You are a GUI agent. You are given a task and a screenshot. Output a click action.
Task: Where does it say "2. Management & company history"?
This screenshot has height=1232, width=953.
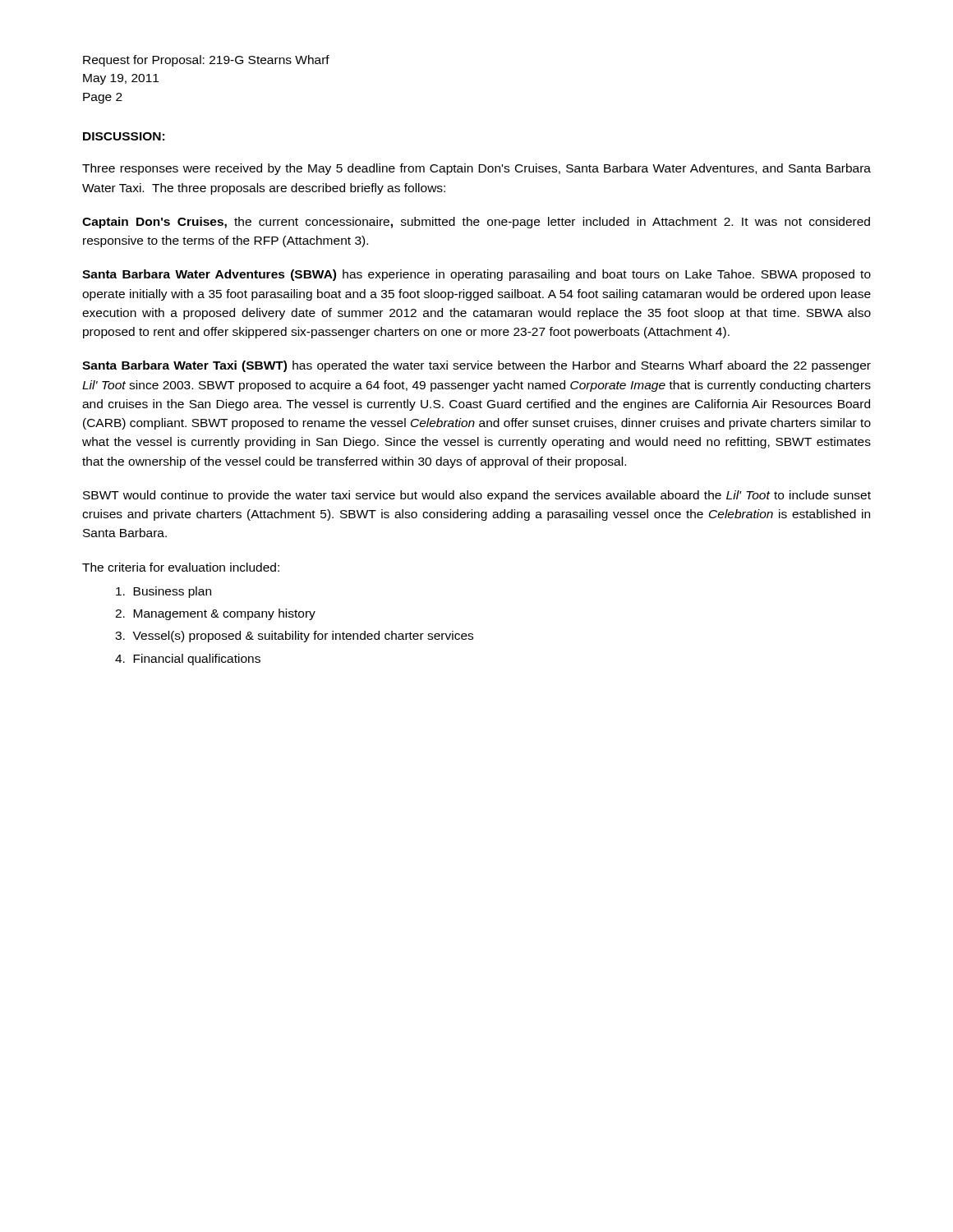(215, 613)
